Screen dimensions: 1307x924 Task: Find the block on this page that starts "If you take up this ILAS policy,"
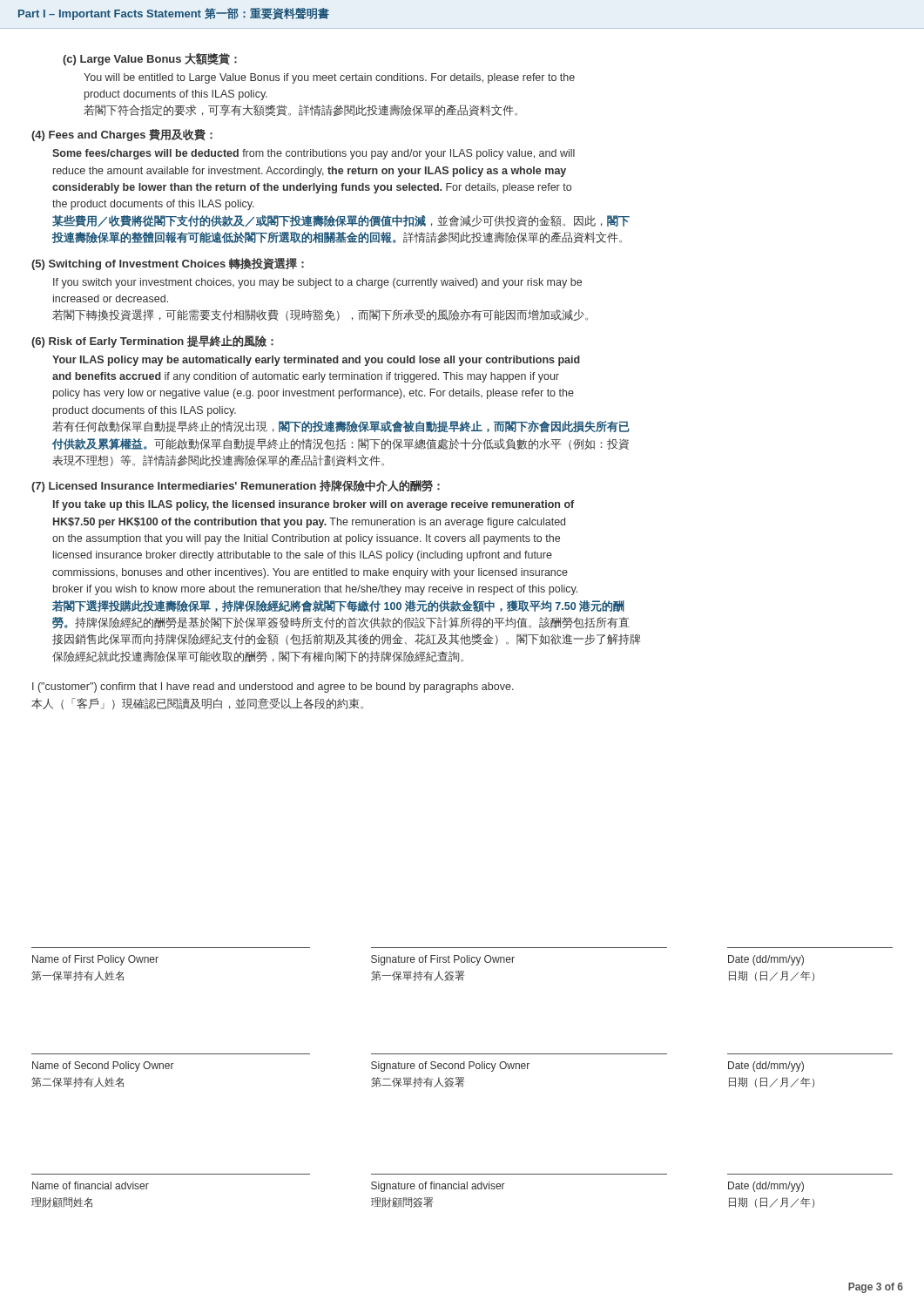(347, 581)
